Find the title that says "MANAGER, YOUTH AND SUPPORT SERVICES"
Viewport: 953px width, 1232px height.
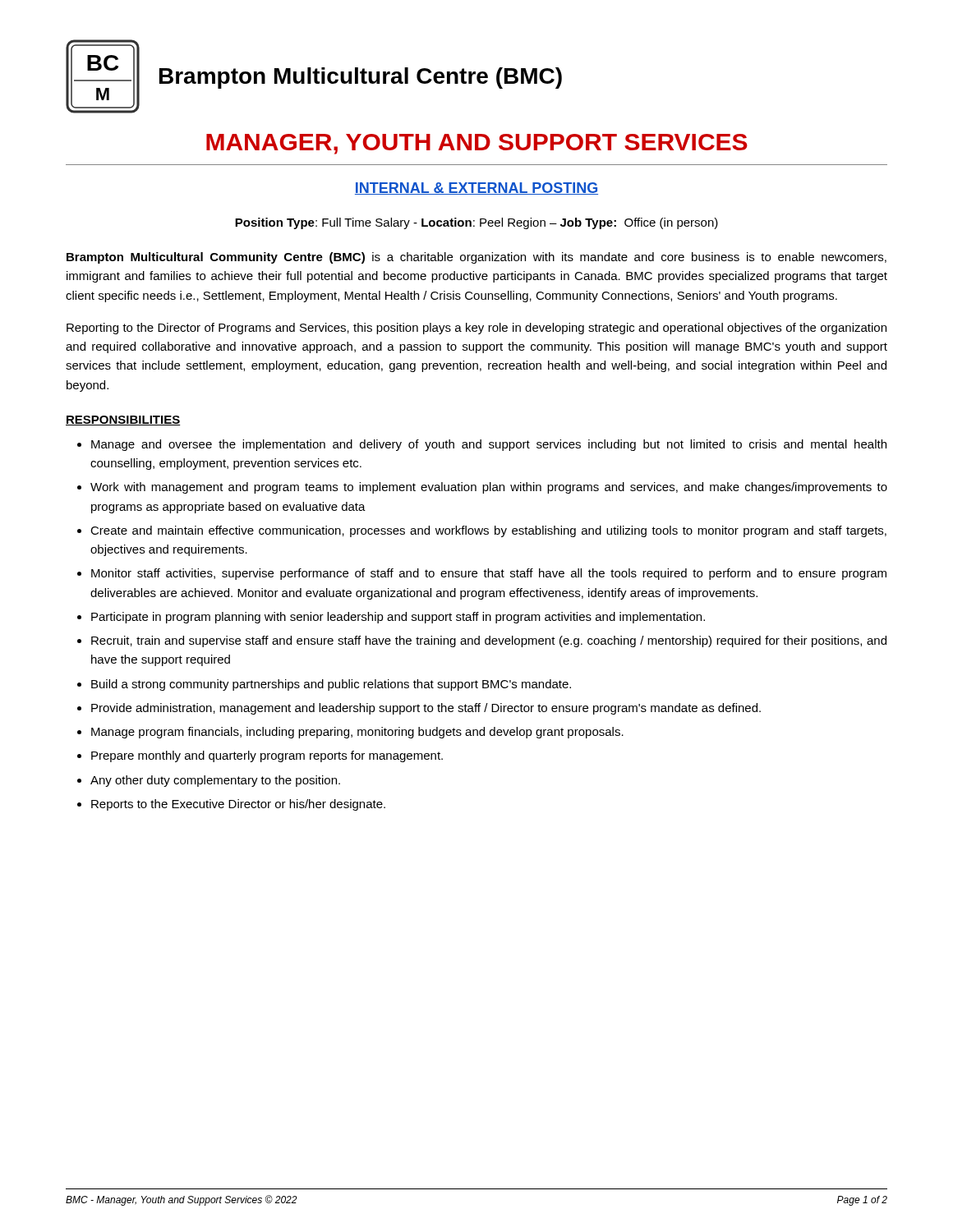pos(476,142)
